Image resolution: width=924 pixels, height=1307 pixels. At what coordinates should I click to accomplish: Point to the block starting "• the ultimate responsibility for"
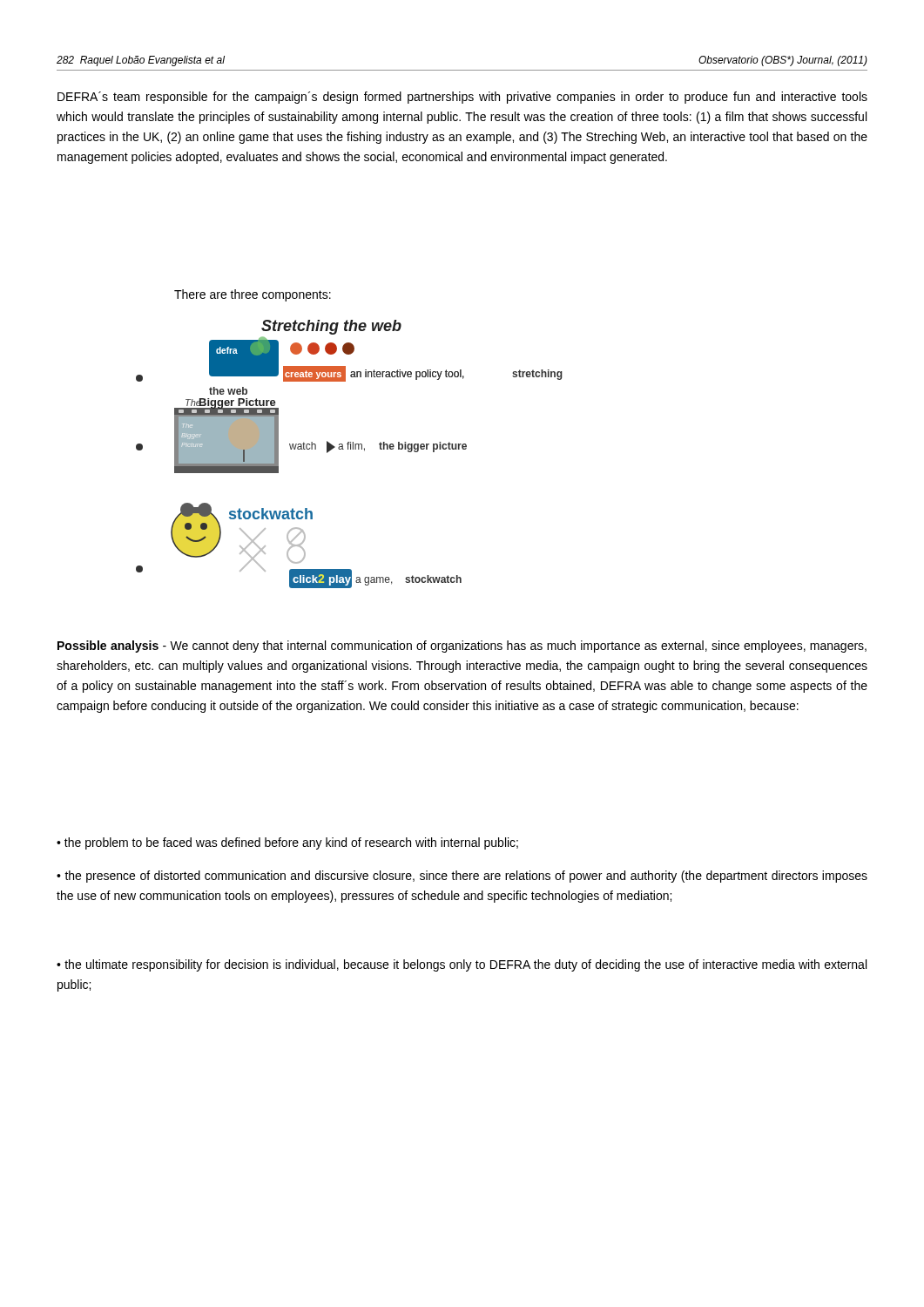click(462, 975)
